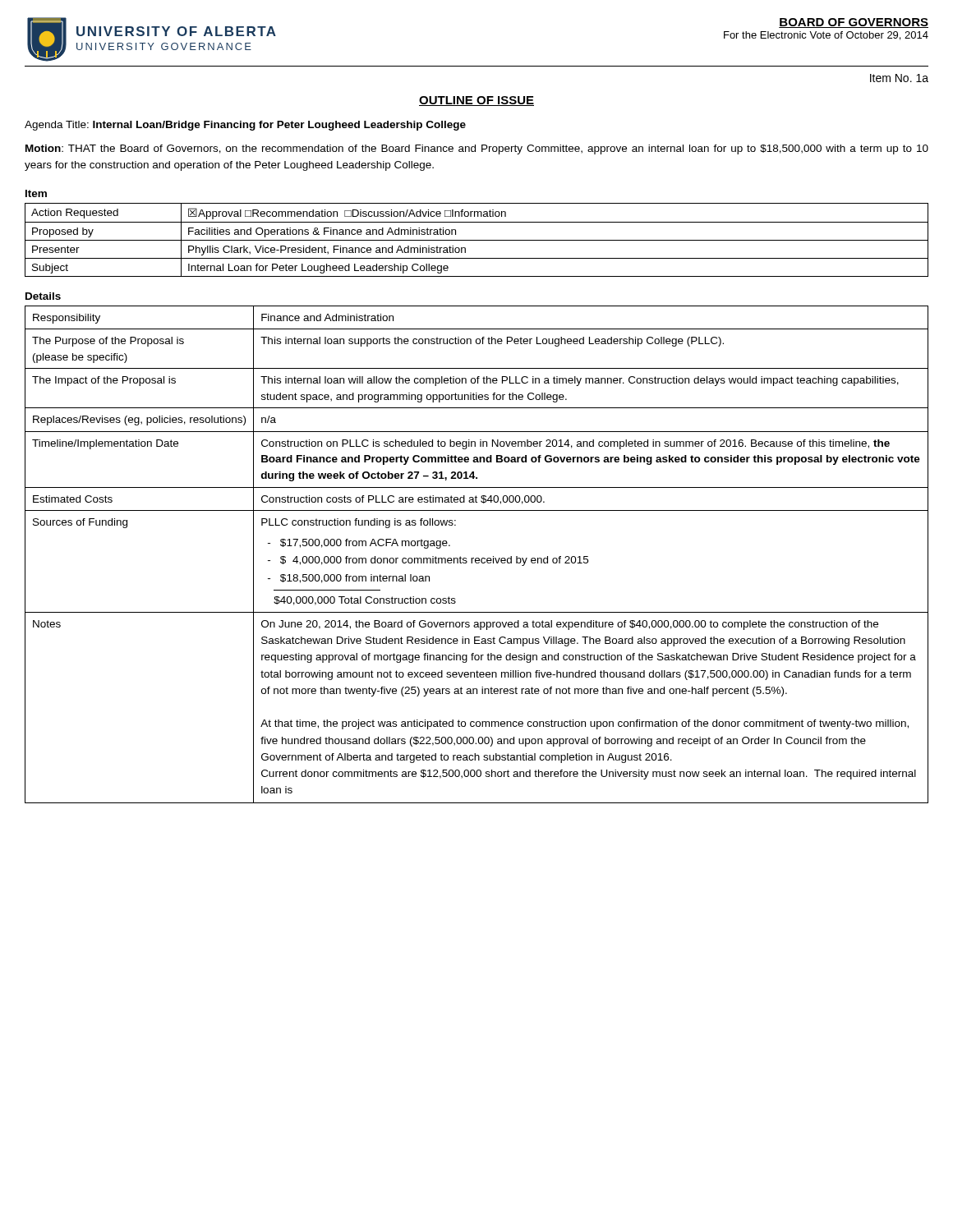The height and width of the screenshot is (1232, 953).
Task: Select the text block with the text "Motion: THAT the Board"
Action: click(x=476, y=157)
